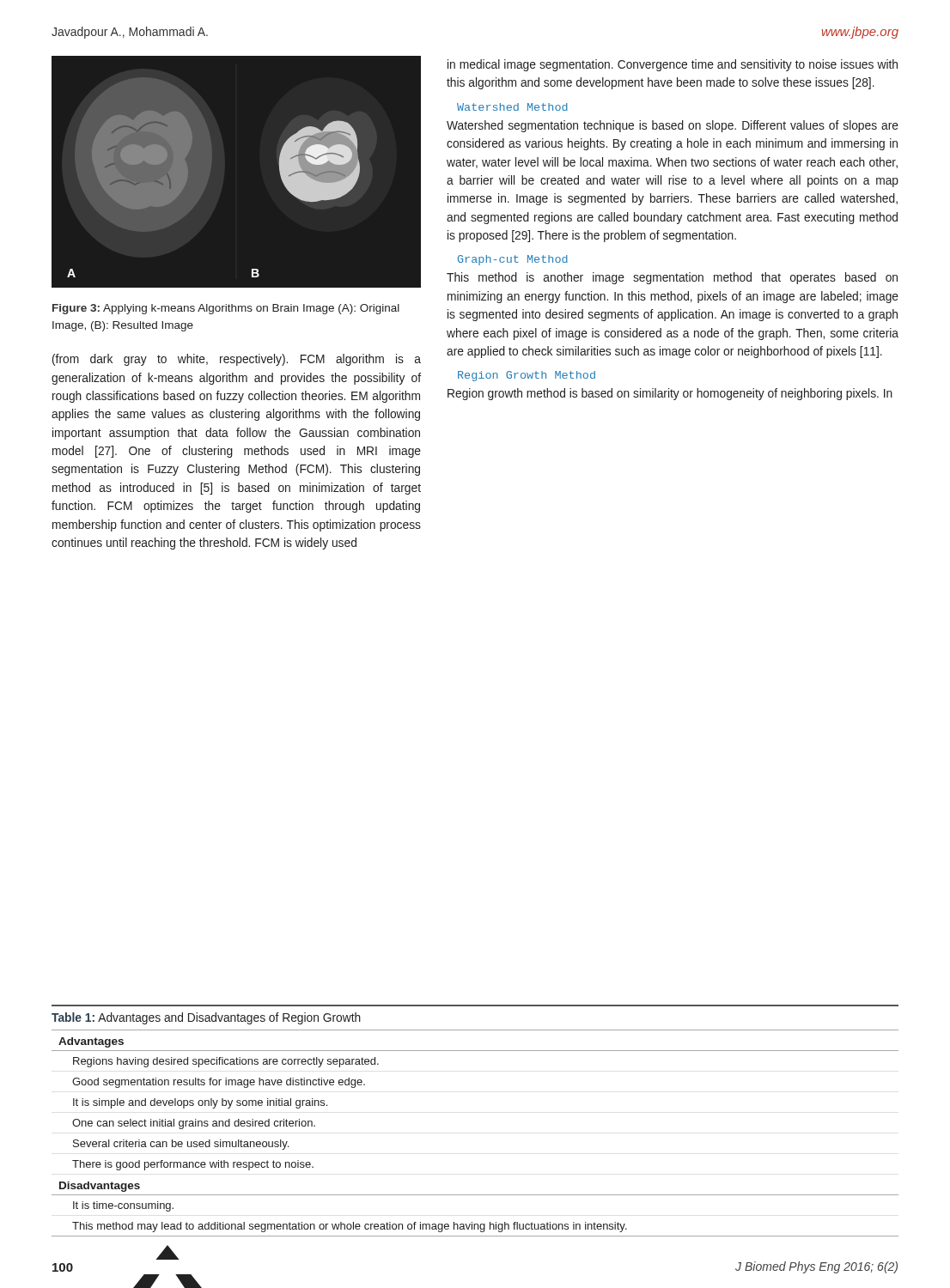Where is the passage that starts "in medical image segmentation."?
Viewport: 950px width, 1288px height.
point(673,74)
